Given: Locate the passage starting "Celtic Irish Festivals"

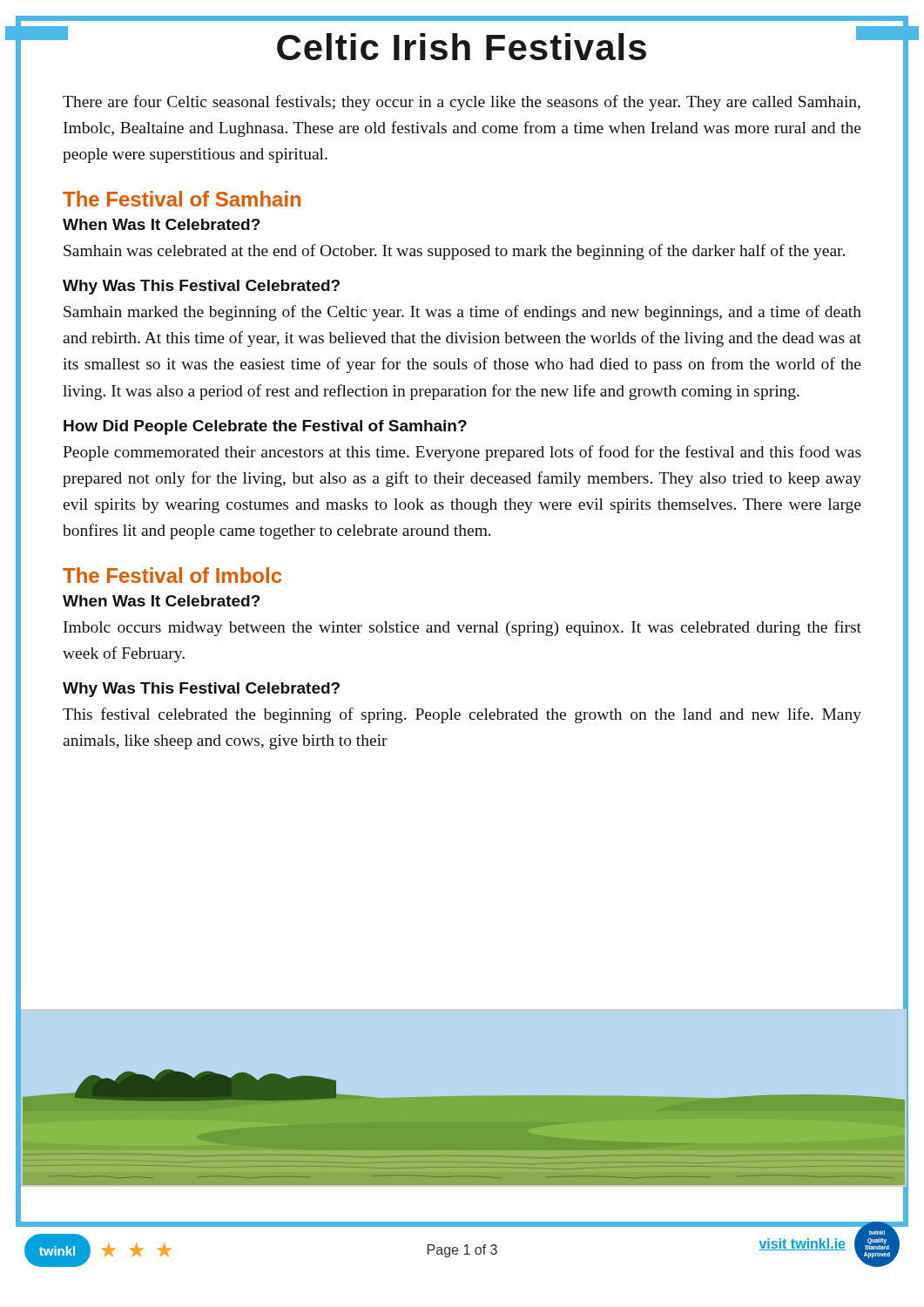Looking at the screenshot, I should (x=462, y=48).
